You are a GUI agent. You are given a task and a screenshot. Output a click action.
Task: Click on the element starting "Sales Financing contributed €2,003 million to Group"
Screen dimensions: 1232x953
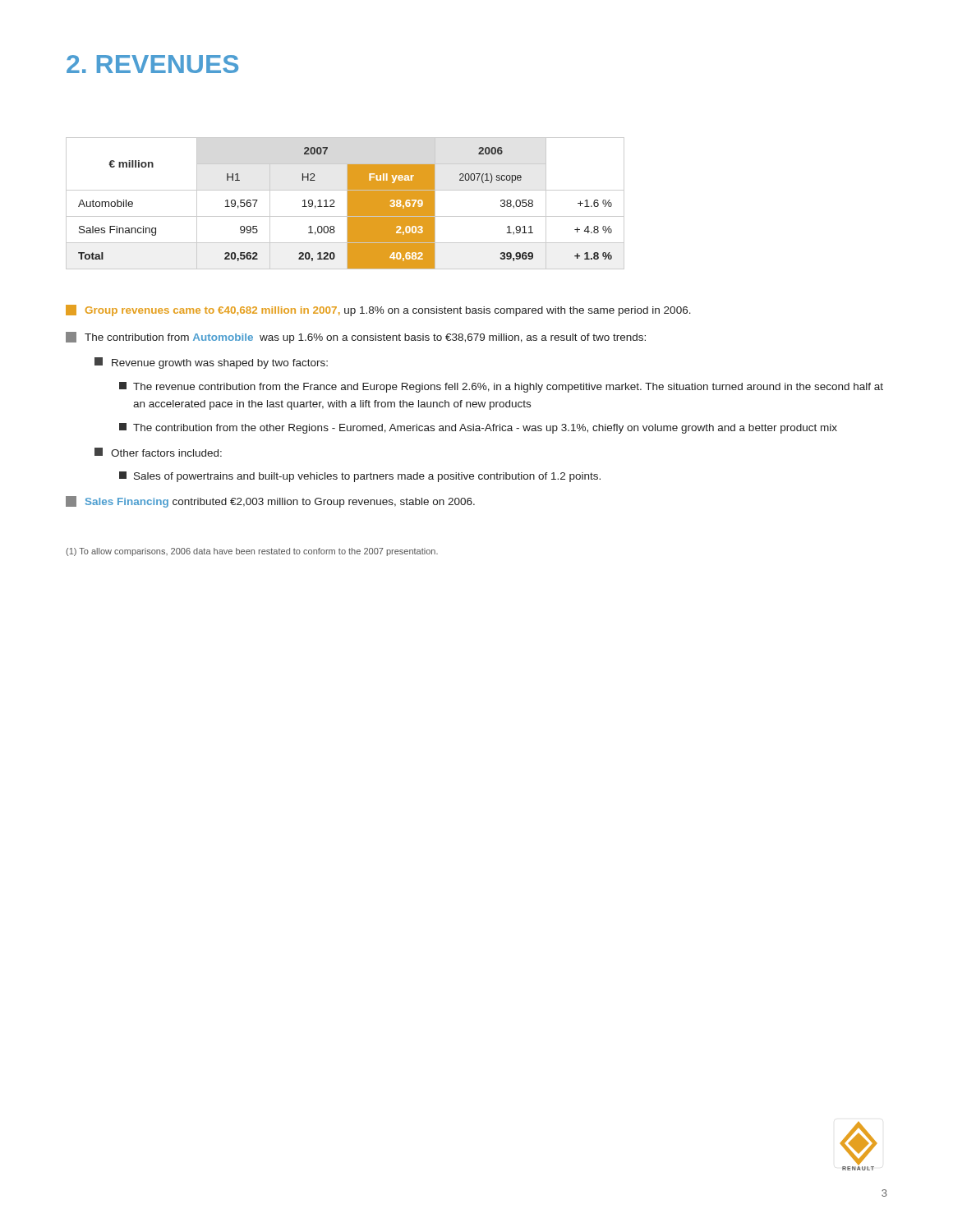pyautogui.click(x=271, y=503)
